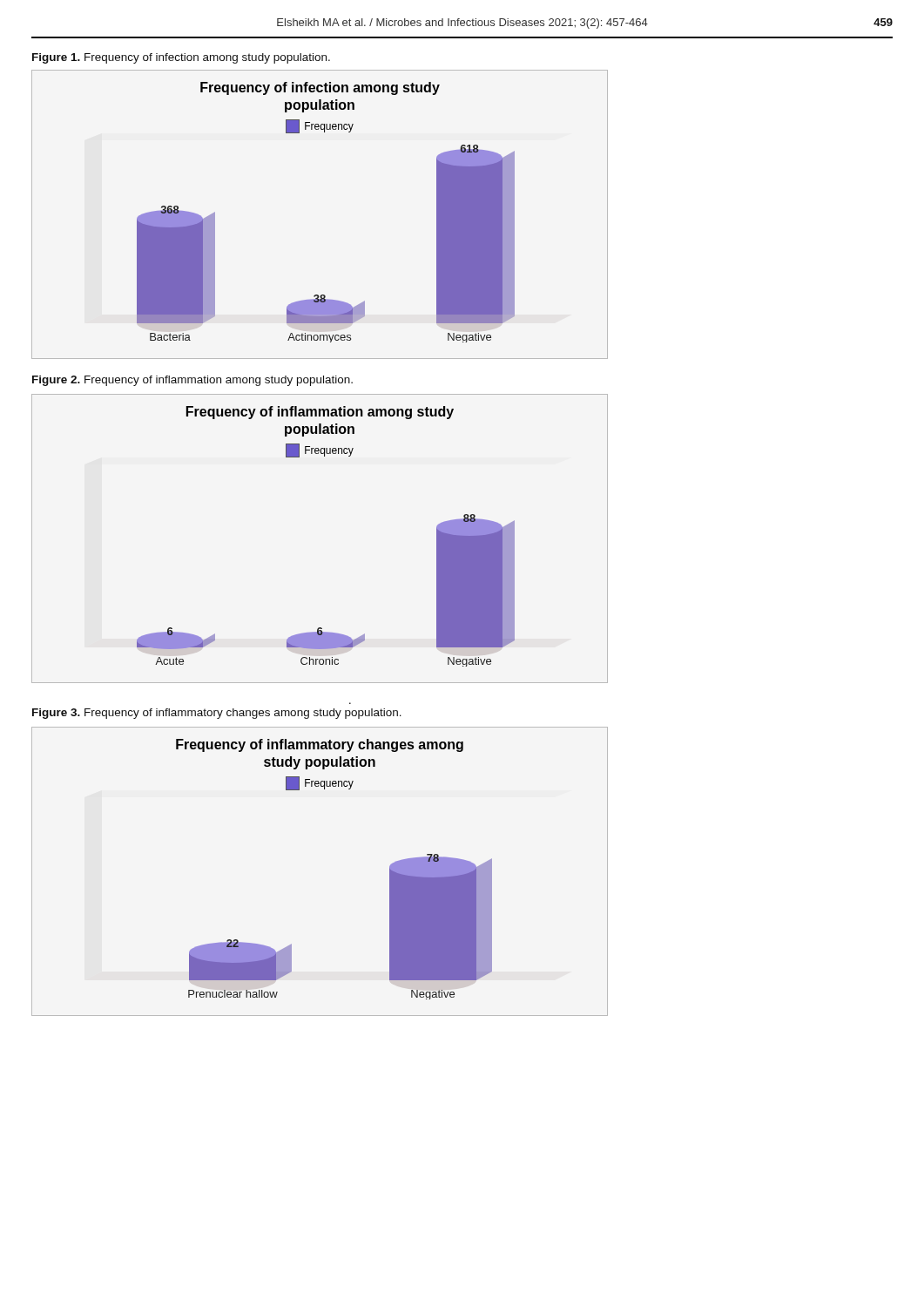Image resolution: width=924 pixels, height=1307 pixels.
Task: Point to the text block starting "Figure 1. Frequency of"
Action: pos(181,57)
